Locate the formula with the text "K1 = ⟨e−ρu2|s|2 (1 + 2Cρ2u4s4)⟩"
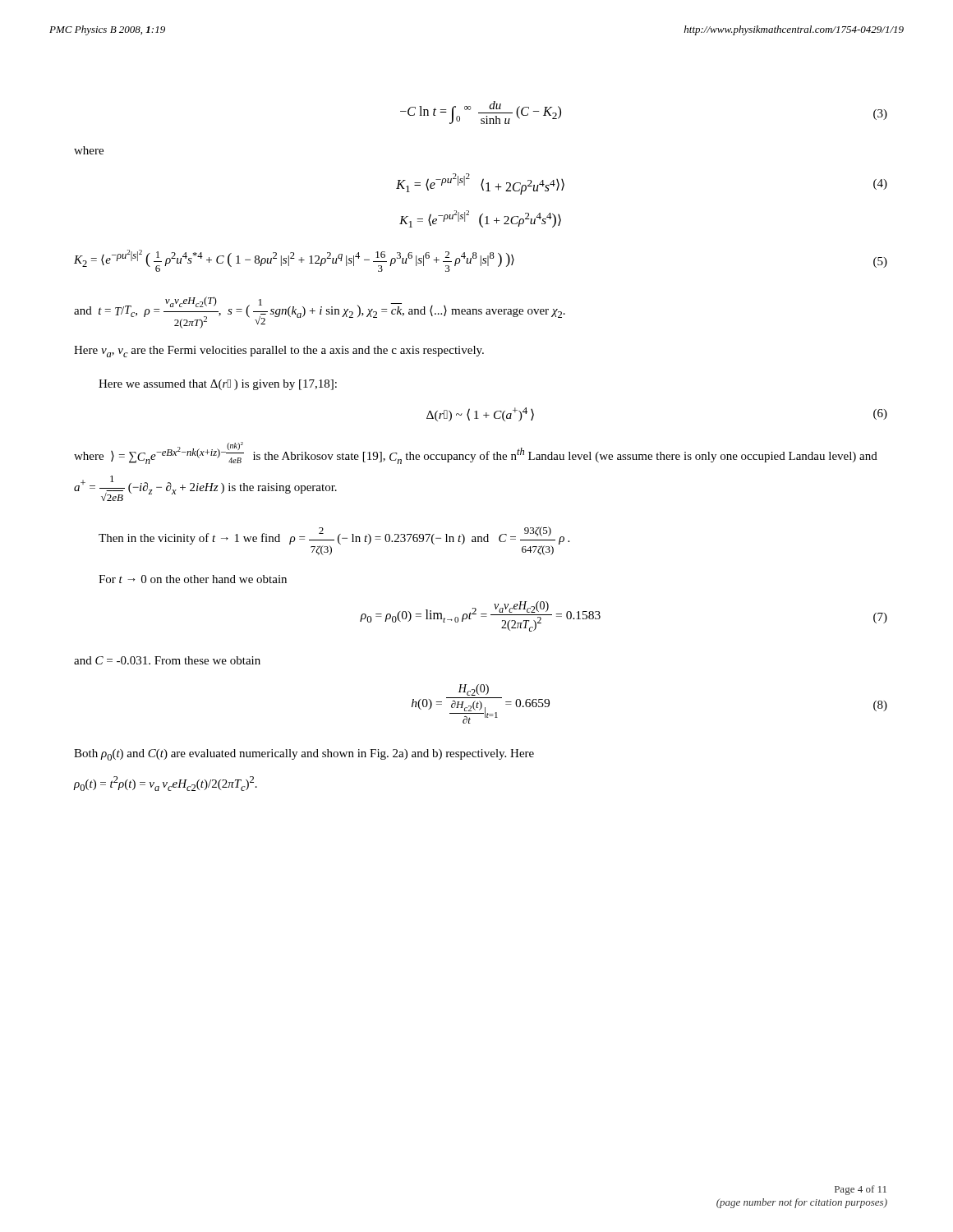Image resolution: width=953 pixels, height=1232 pixels. pos(480,219)
